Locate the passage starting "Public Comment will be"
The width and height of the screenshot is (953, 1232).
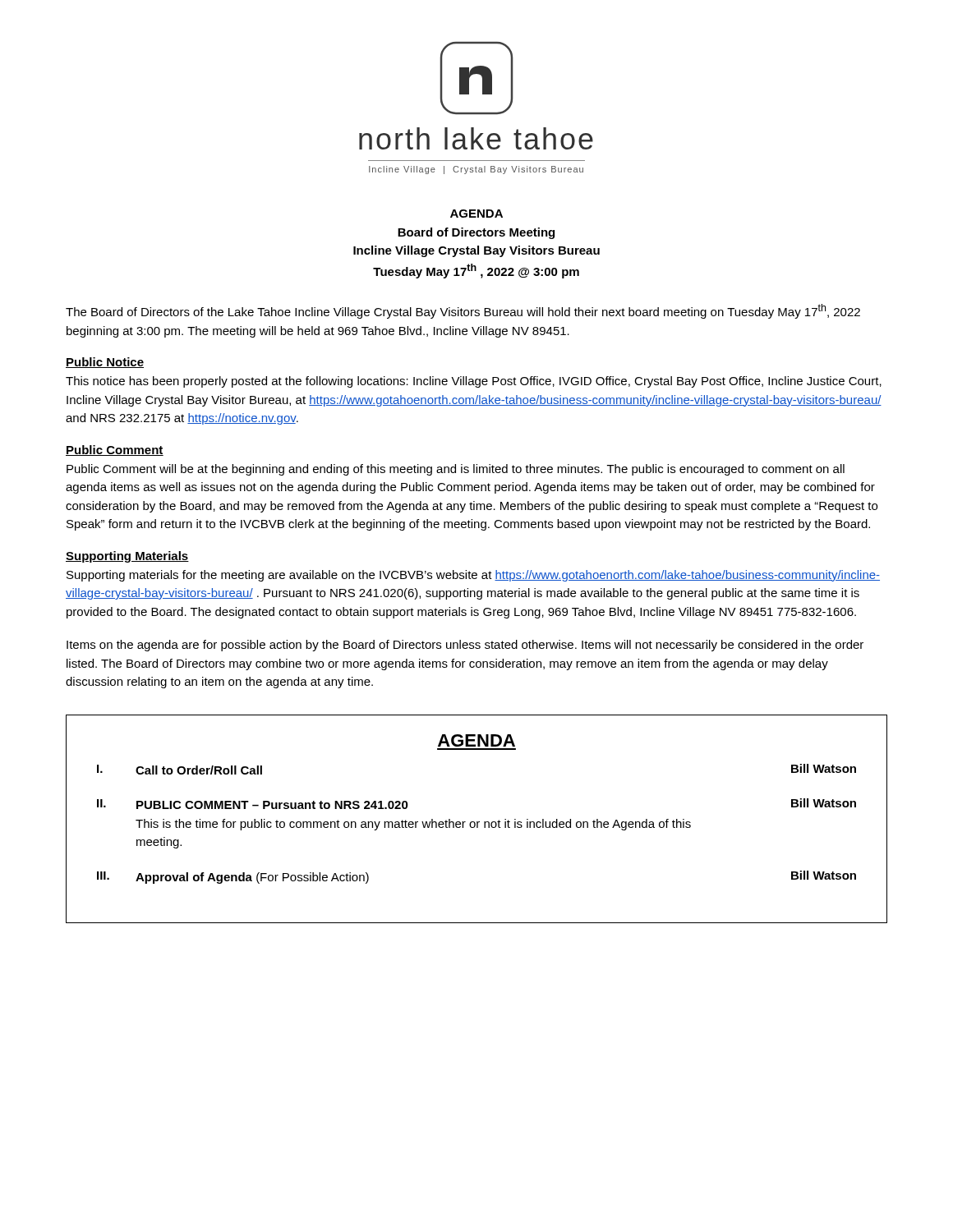[472, 496]
